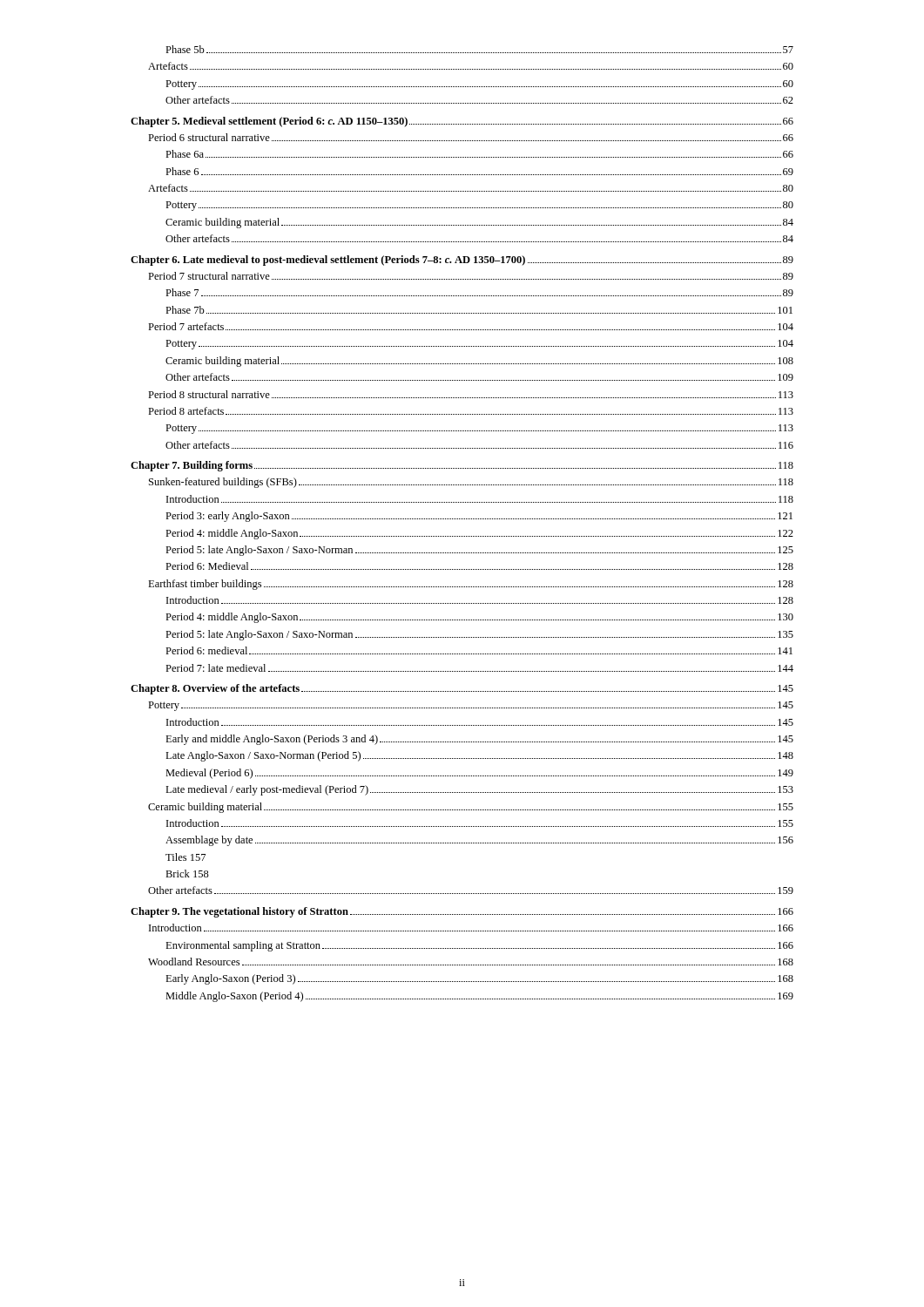Point to the element starting "Brick 158"

click(x=187, y=874)
